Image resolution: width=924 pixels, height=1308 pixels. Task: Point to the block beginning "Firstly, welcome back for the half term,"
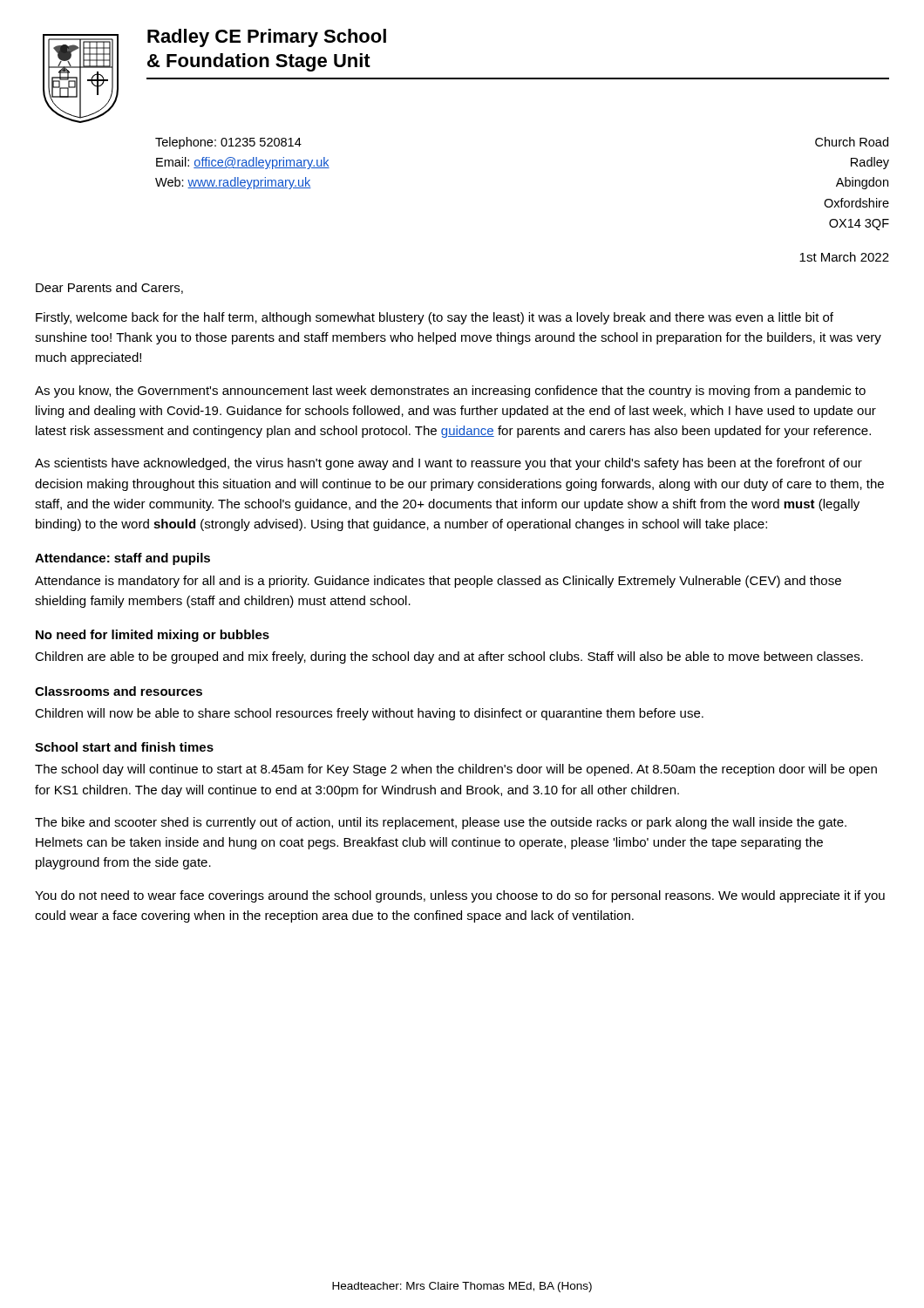point(458,337)
